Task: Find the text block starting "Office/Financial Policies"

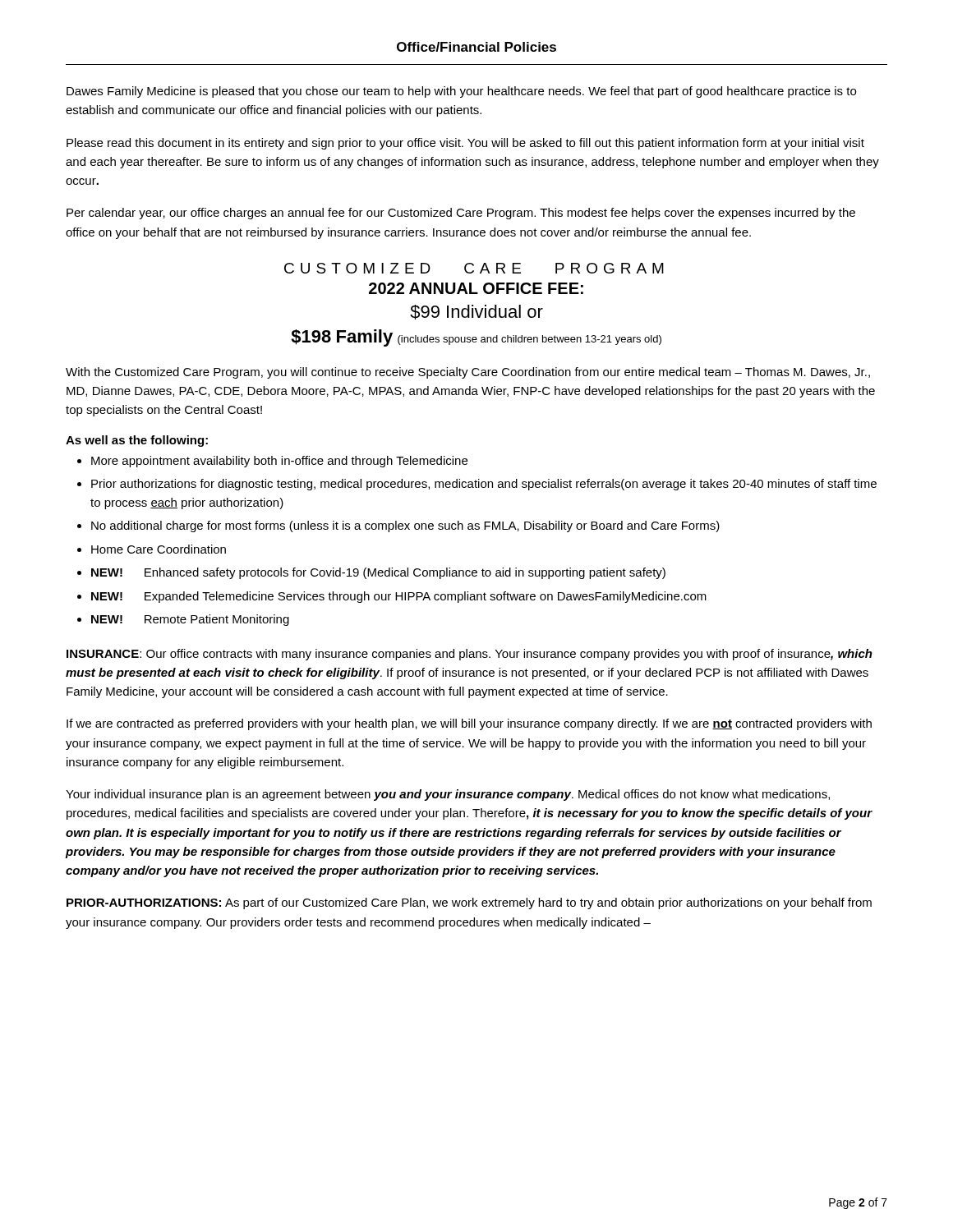Action: coord(476,47)
